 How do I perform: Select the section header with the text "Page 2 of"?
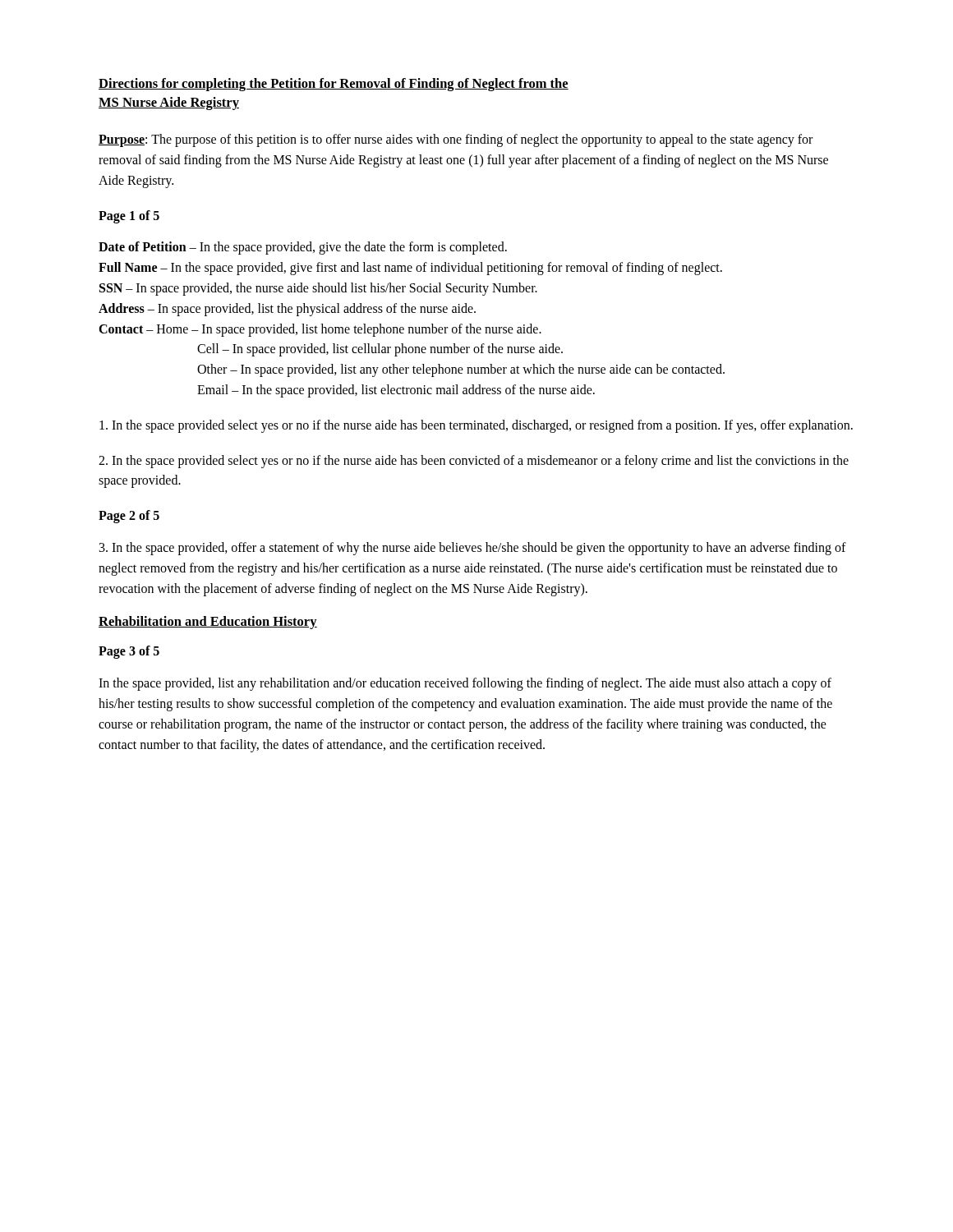(x=129, y=517)
